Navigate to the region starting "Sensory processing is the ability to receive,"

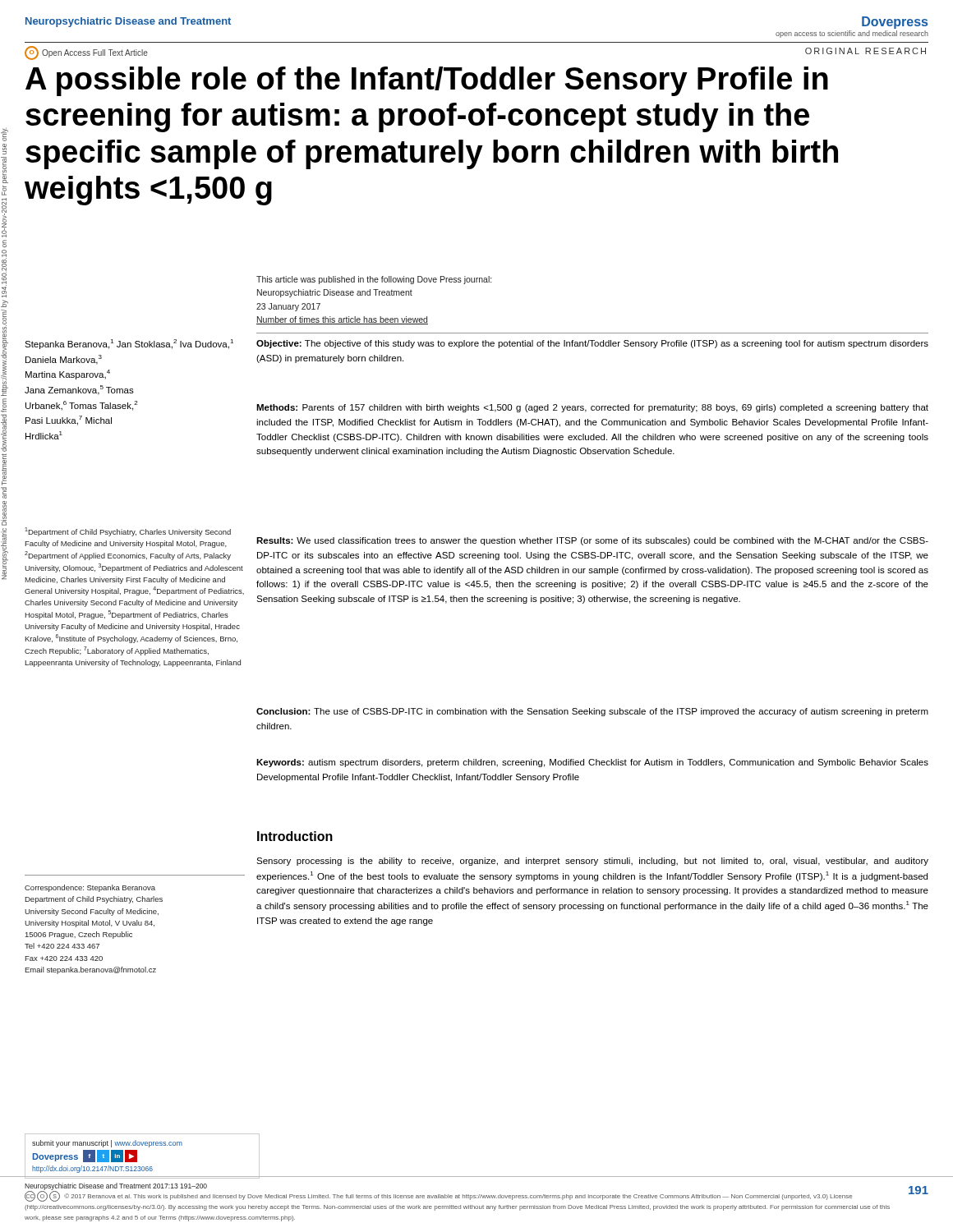point(592,891)
